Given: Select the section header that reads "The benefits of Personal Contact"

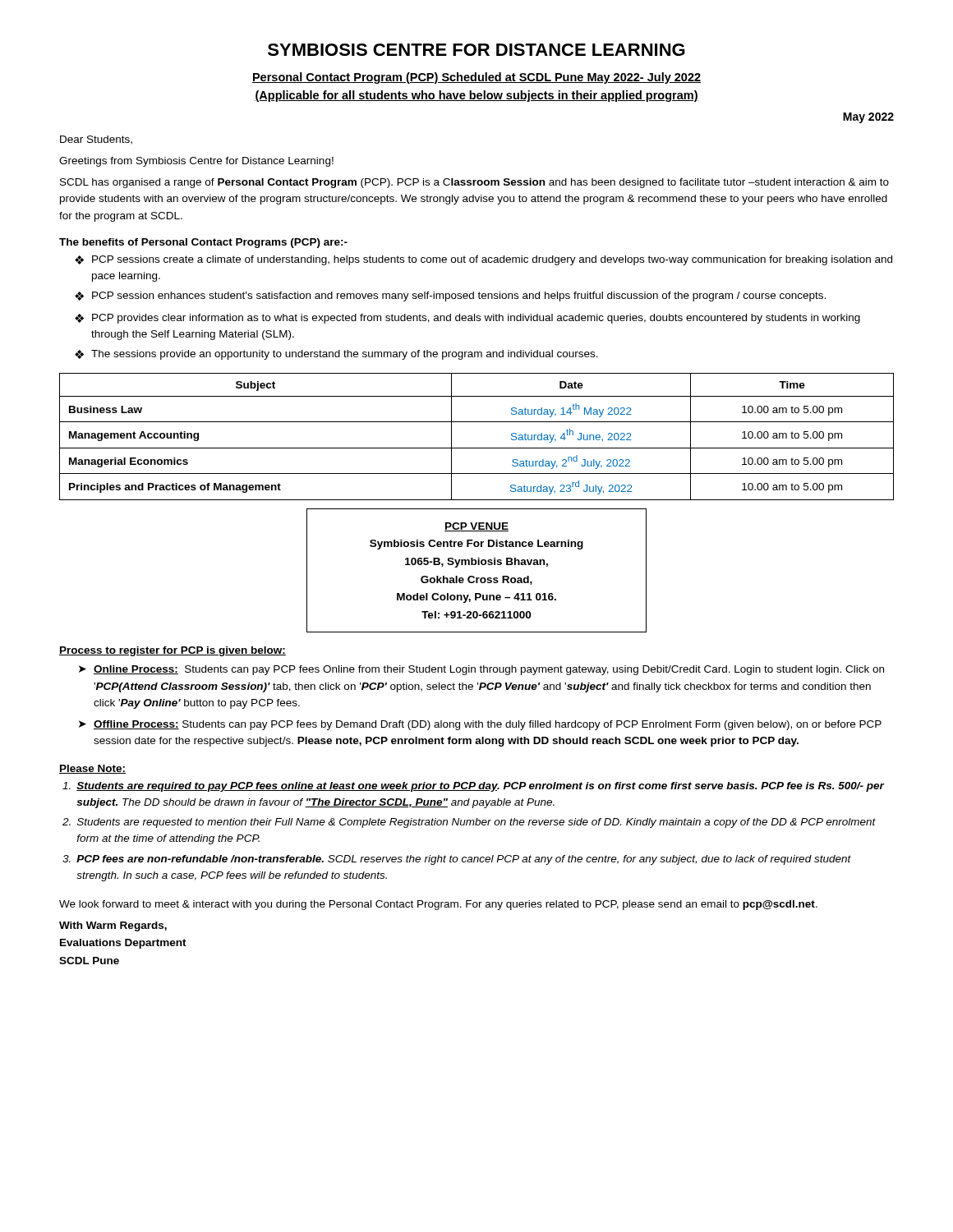Looking at the screenshot, I should point(203,242).
